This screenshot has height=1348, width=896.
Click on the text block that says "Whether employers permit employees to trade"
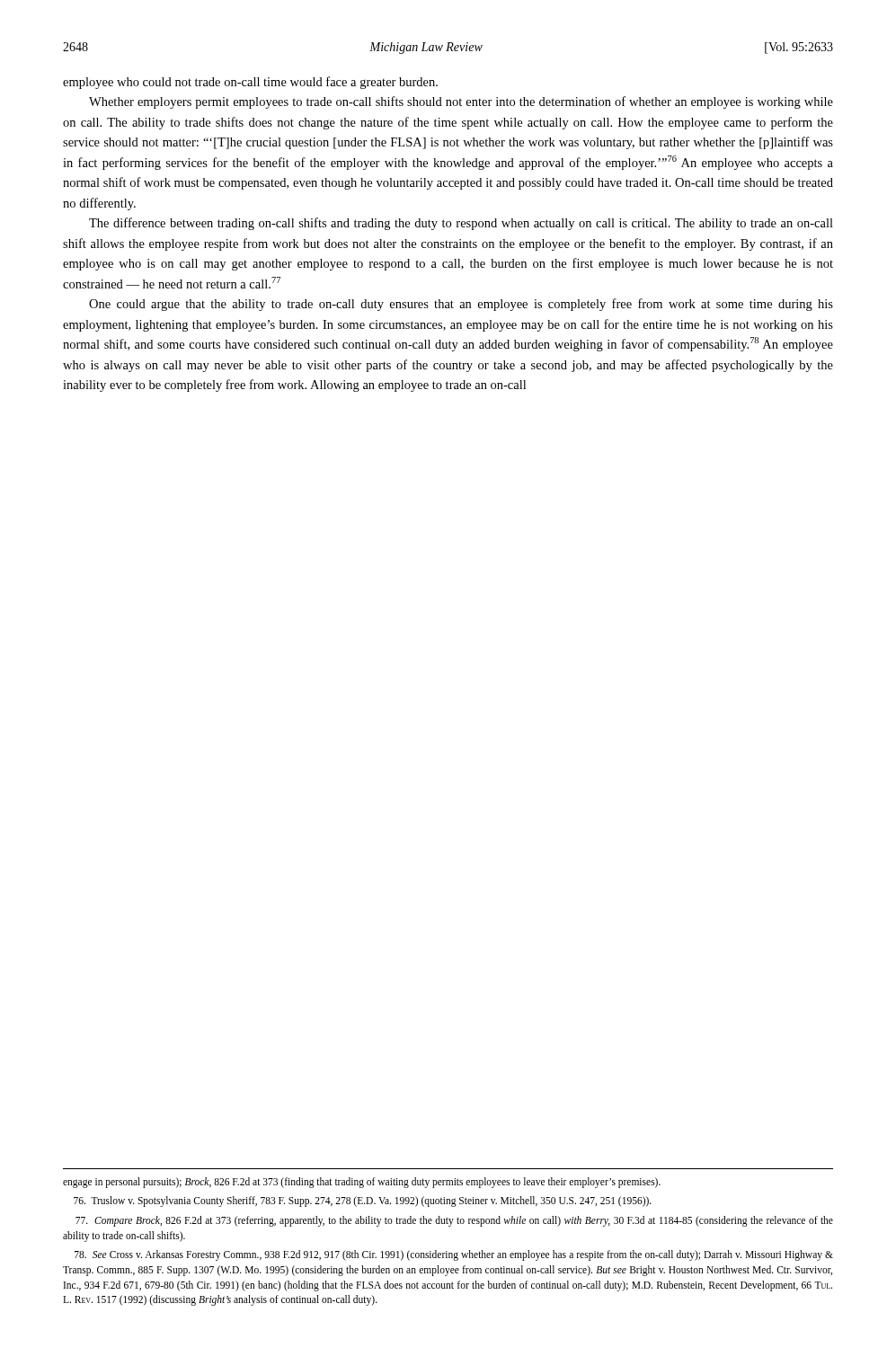[x=448, y=153]
